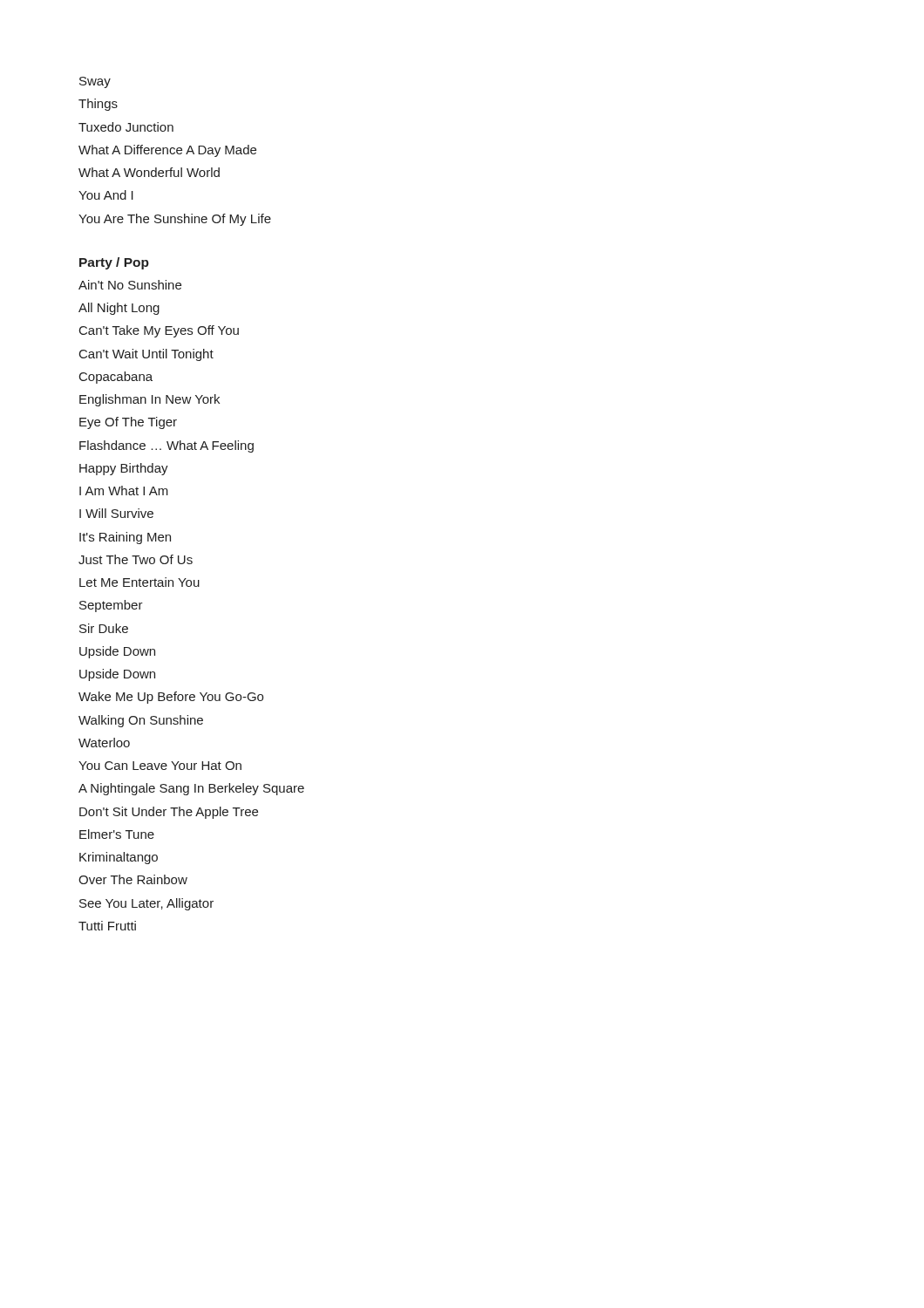Click where it says "Eye Of The Tiger"

tap(128, 422)
